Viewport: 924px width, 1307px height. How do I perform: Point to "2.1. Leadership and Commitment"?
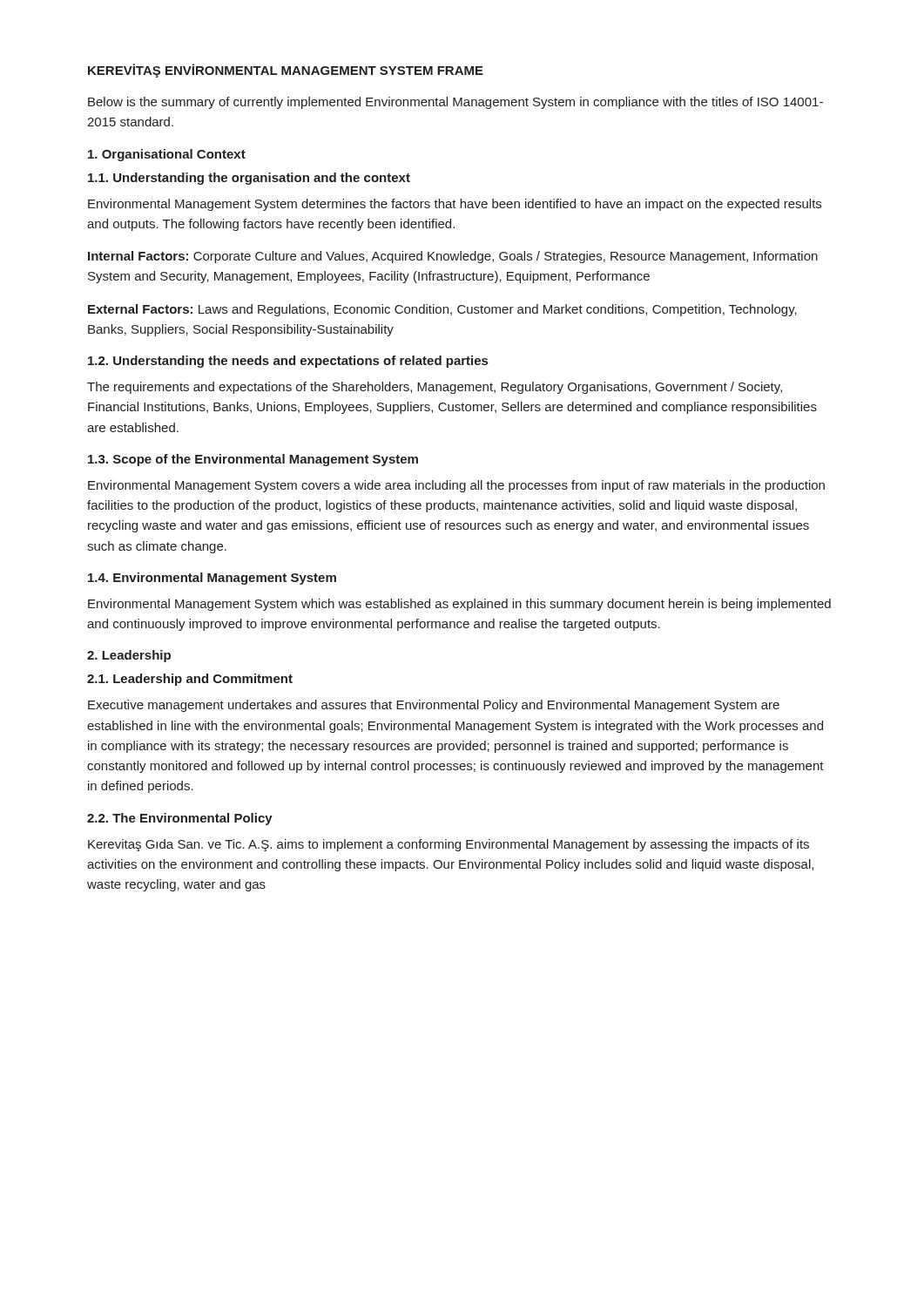190,679
